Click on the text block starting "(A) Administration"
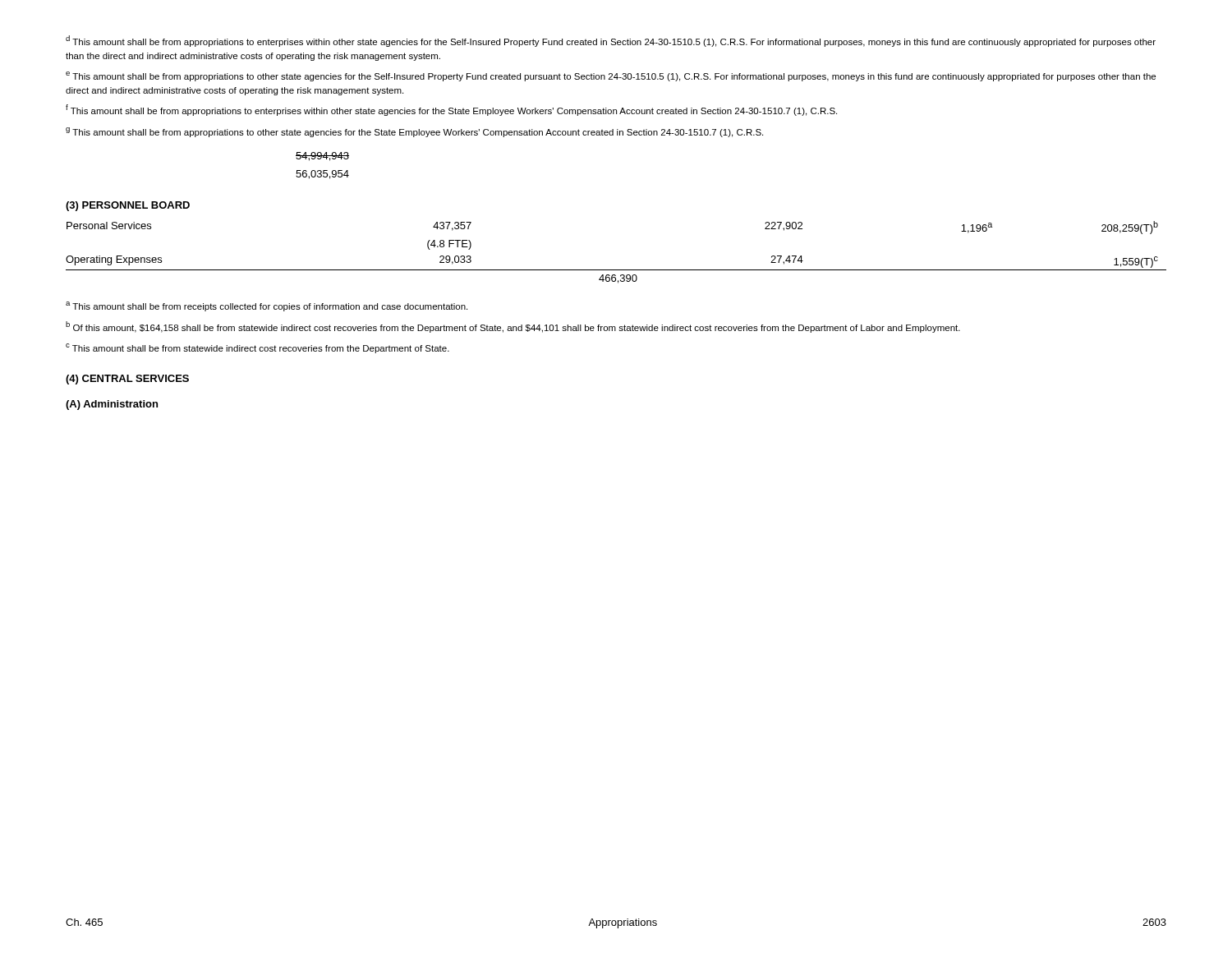The width and height of the screenshot is (1232, 953). (x=112, y=404)
